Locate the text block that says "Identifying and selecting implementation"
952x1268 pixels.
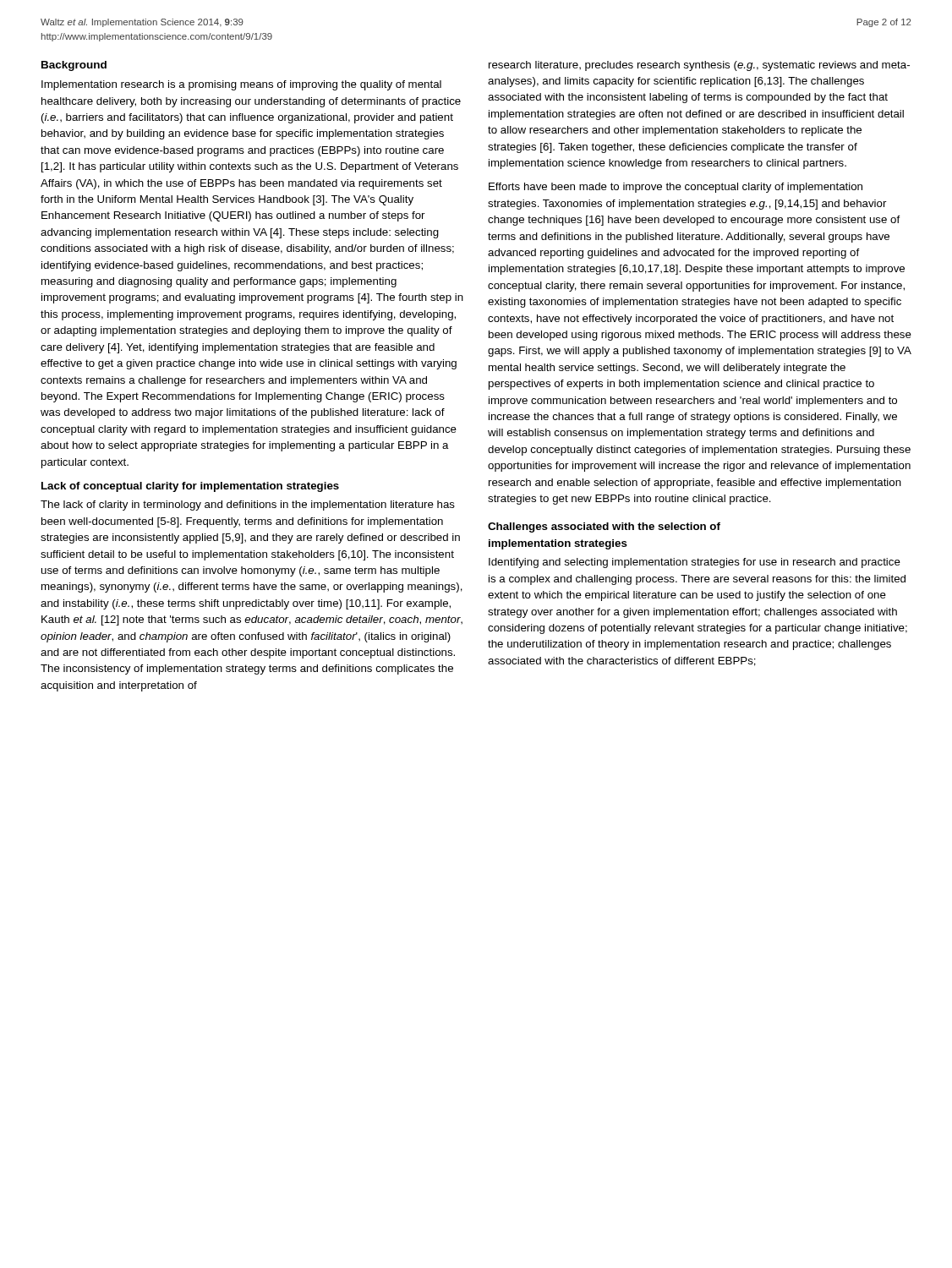pyautogui.click(x=700, y=611)
